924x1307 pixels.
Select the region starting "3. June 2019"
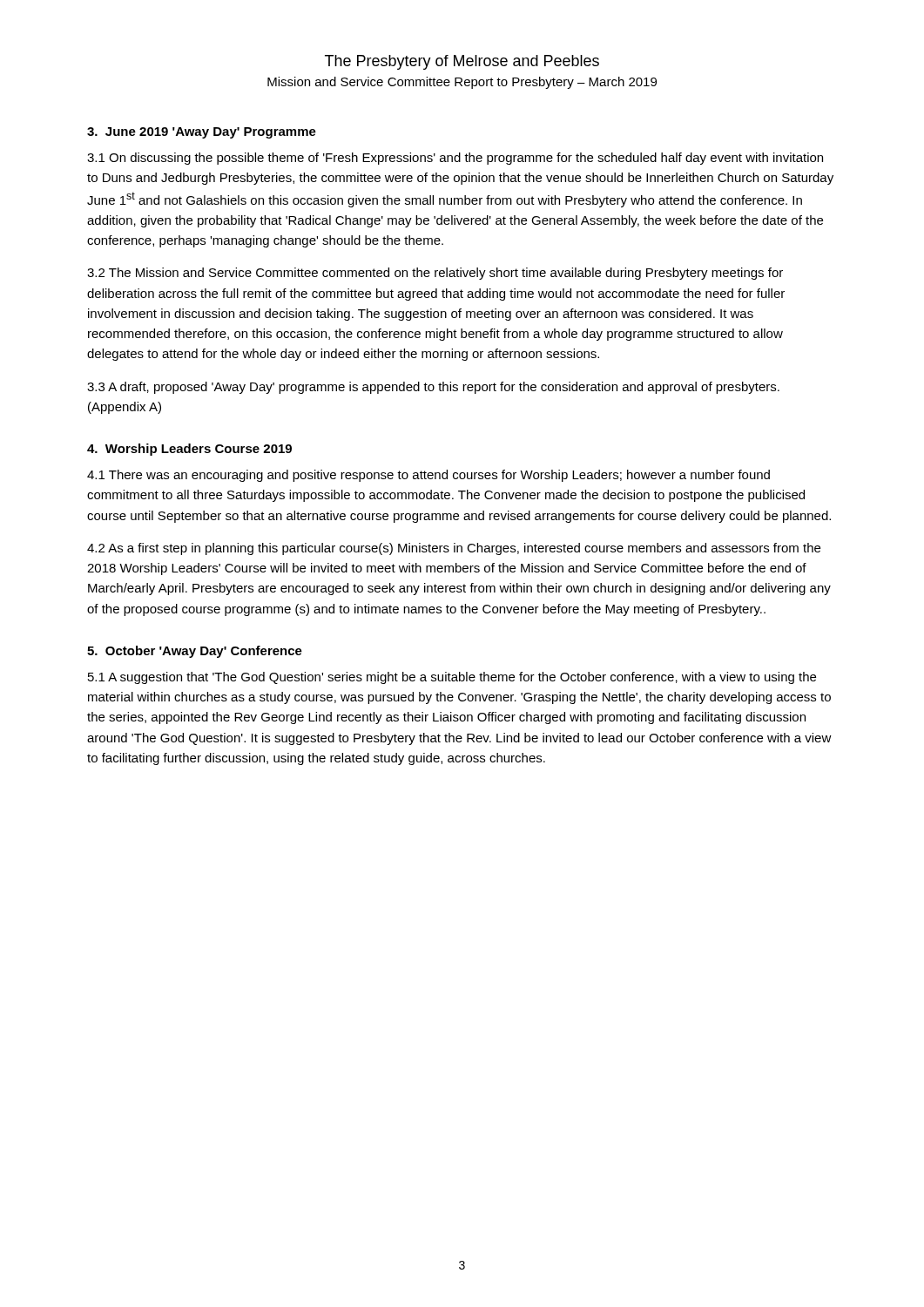click(x=202, y=131)
